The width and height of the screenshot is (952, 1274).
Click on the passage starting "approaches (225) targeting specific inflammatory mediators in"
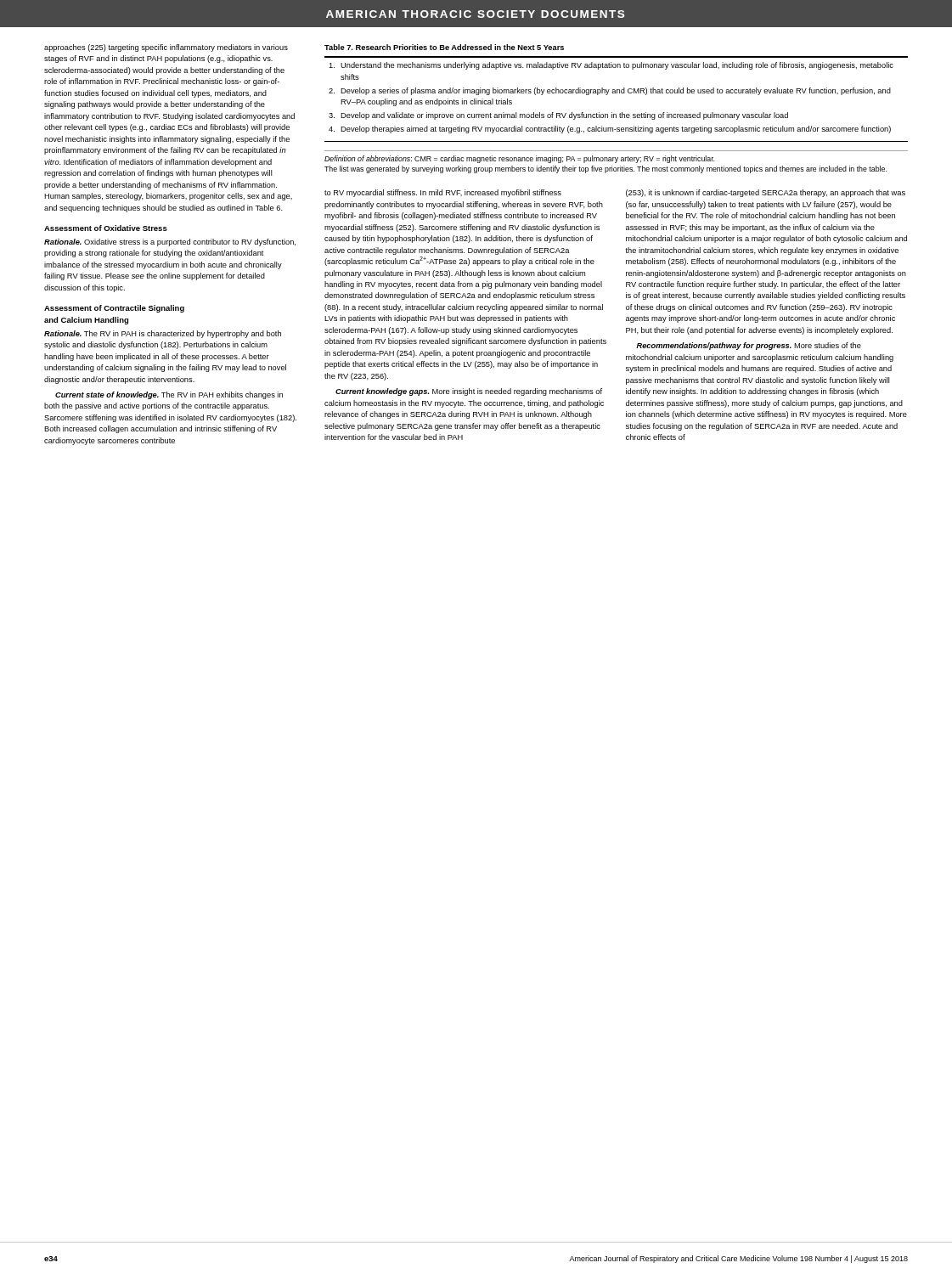coord(170,128)
